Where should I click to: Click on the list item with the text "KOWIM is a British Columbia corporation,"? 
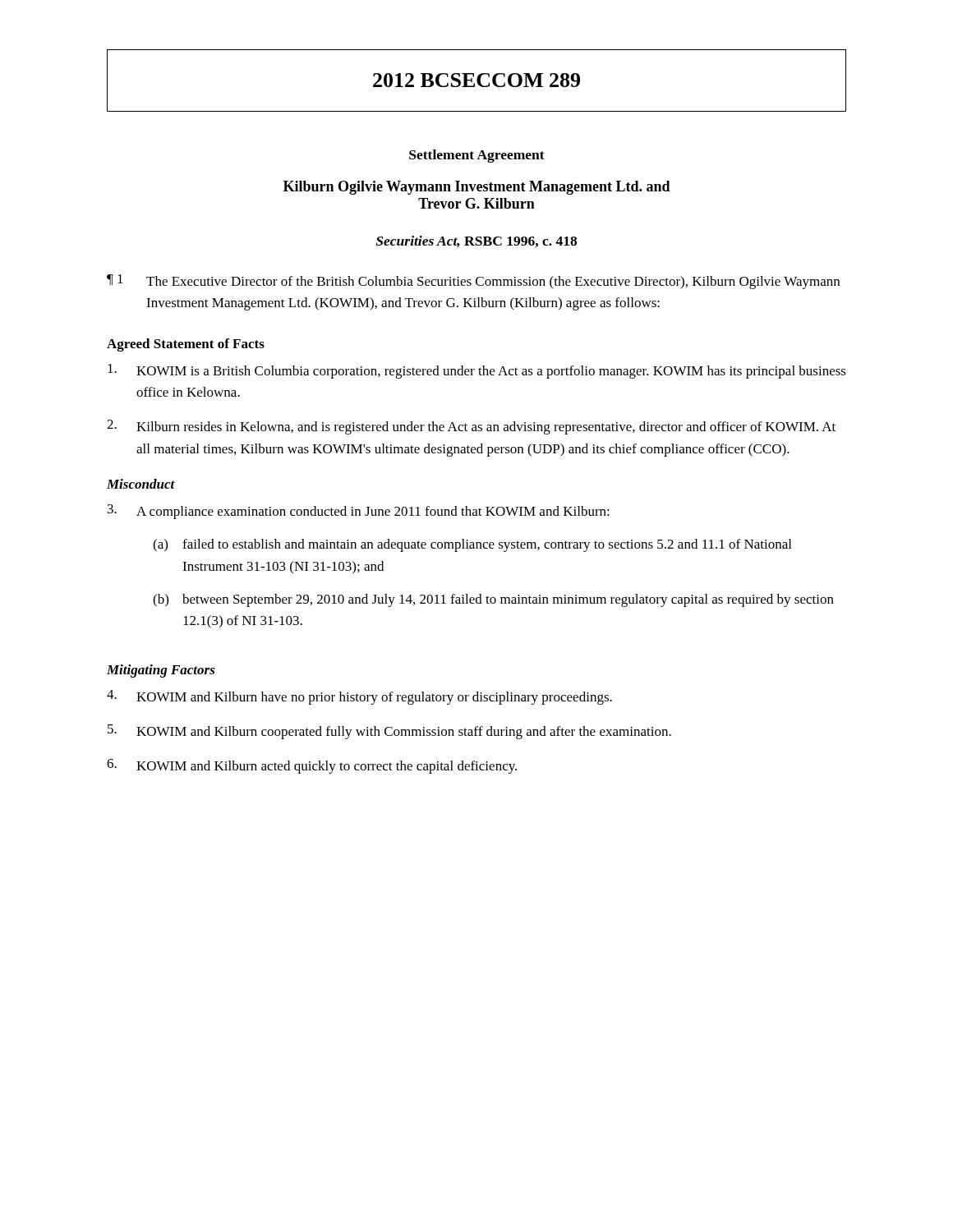pos(476,382)
